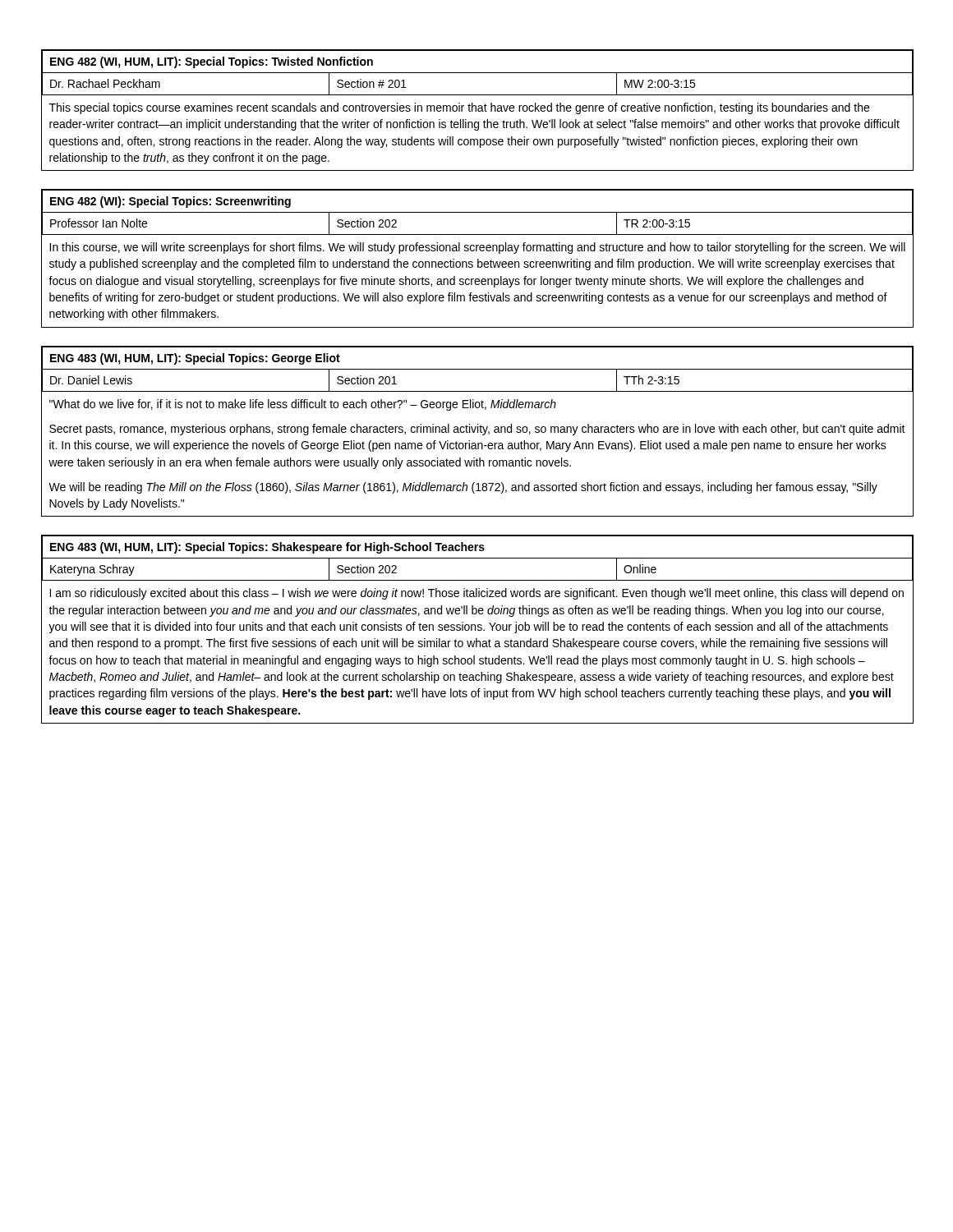Locate the table with the text "ENG 482 (WI): Special"
The height and width of the screenshot is (1232, 953).
point(477,258)
